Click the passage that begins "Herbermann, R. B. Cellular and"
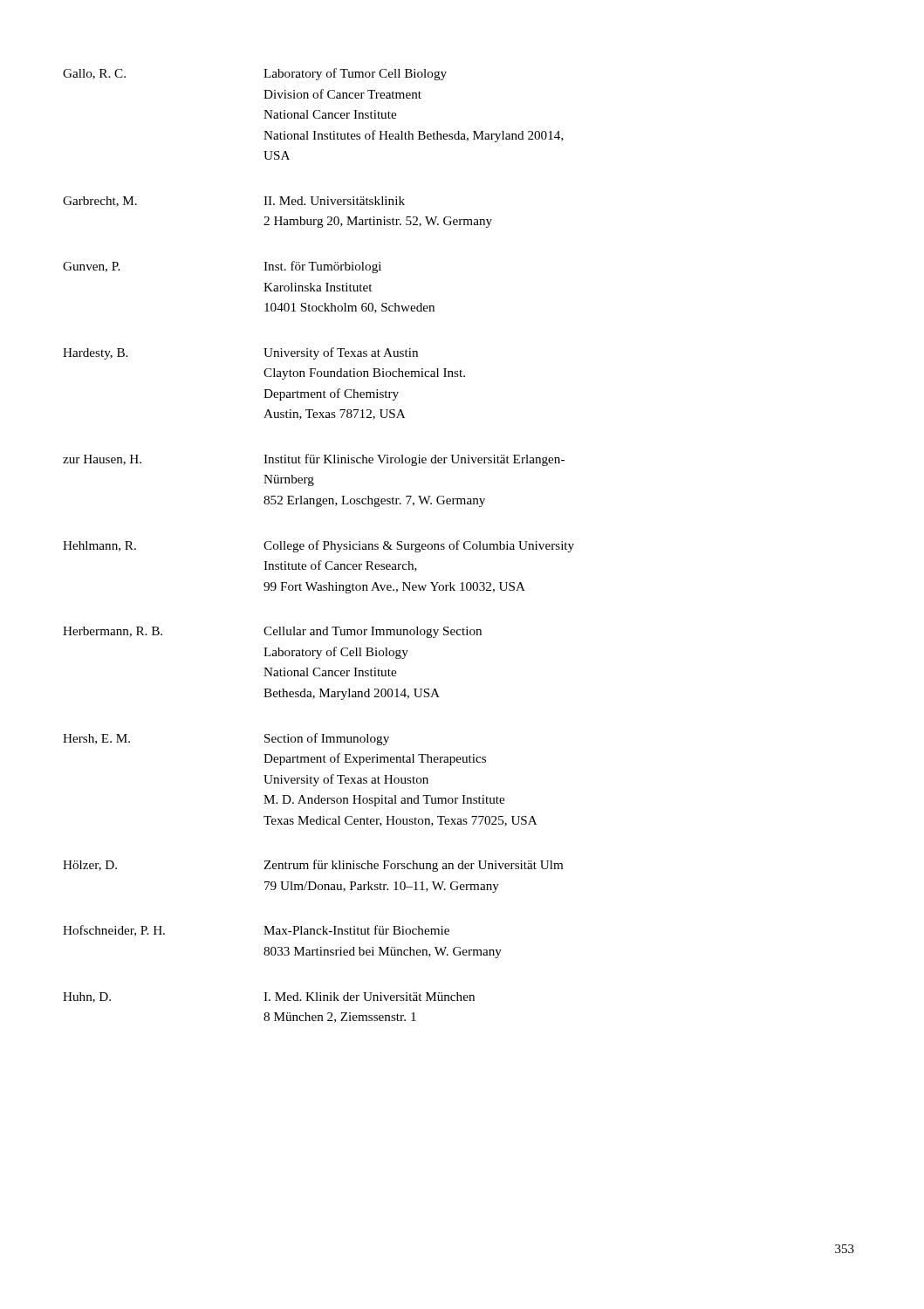Viewport: 924px width, 1309px height. pyautogui.click(x=272, y=632)
